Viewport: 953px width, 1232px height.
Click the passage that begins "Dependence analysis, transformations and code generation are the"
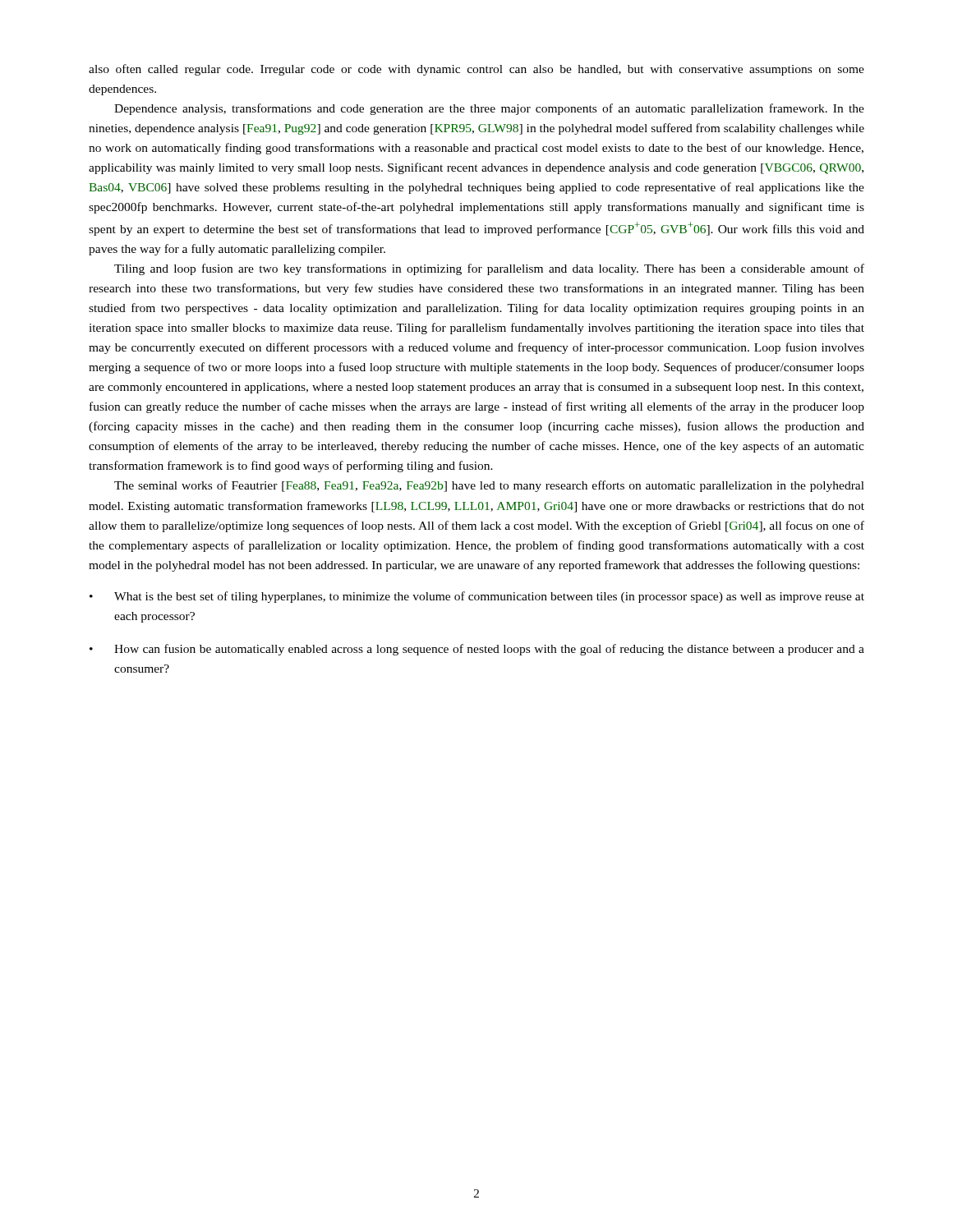coord(476,179)
